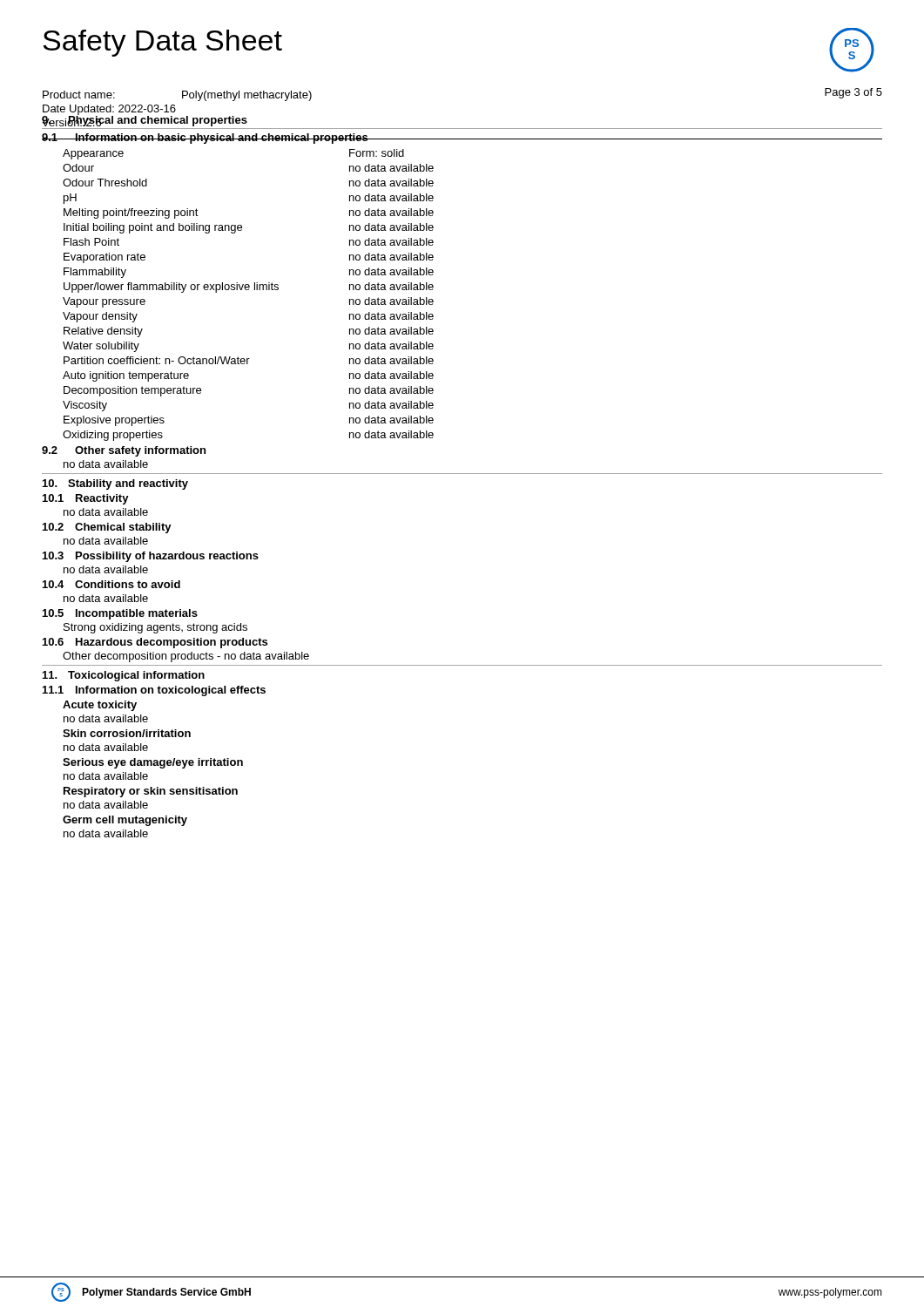
Task: Point to "10.1 Reactivity"
Action: click(x=85, y=498)
